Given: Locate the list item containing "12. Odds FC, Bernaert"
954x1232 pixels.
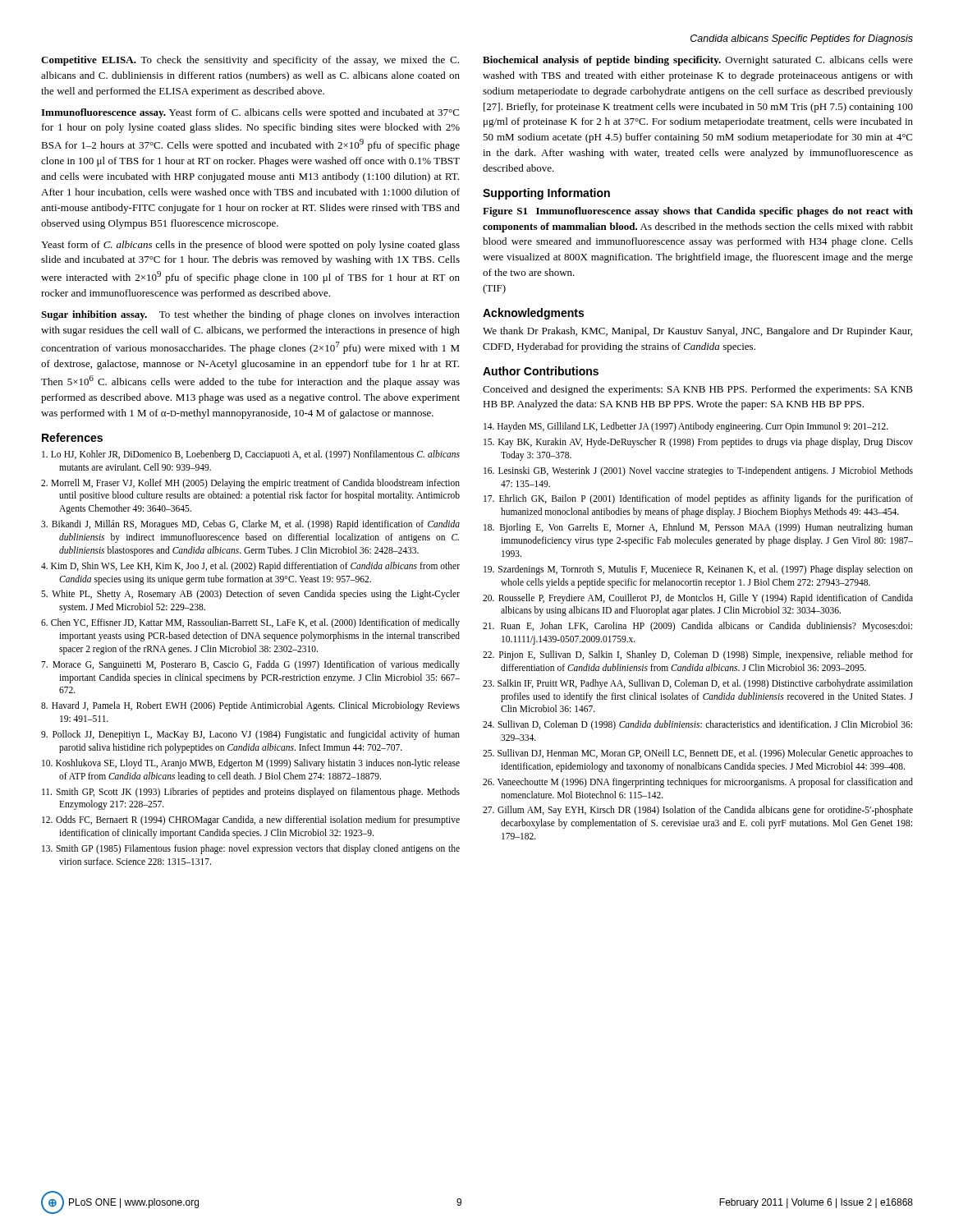Looking at the screenshot, I should [x=250, y=826].
